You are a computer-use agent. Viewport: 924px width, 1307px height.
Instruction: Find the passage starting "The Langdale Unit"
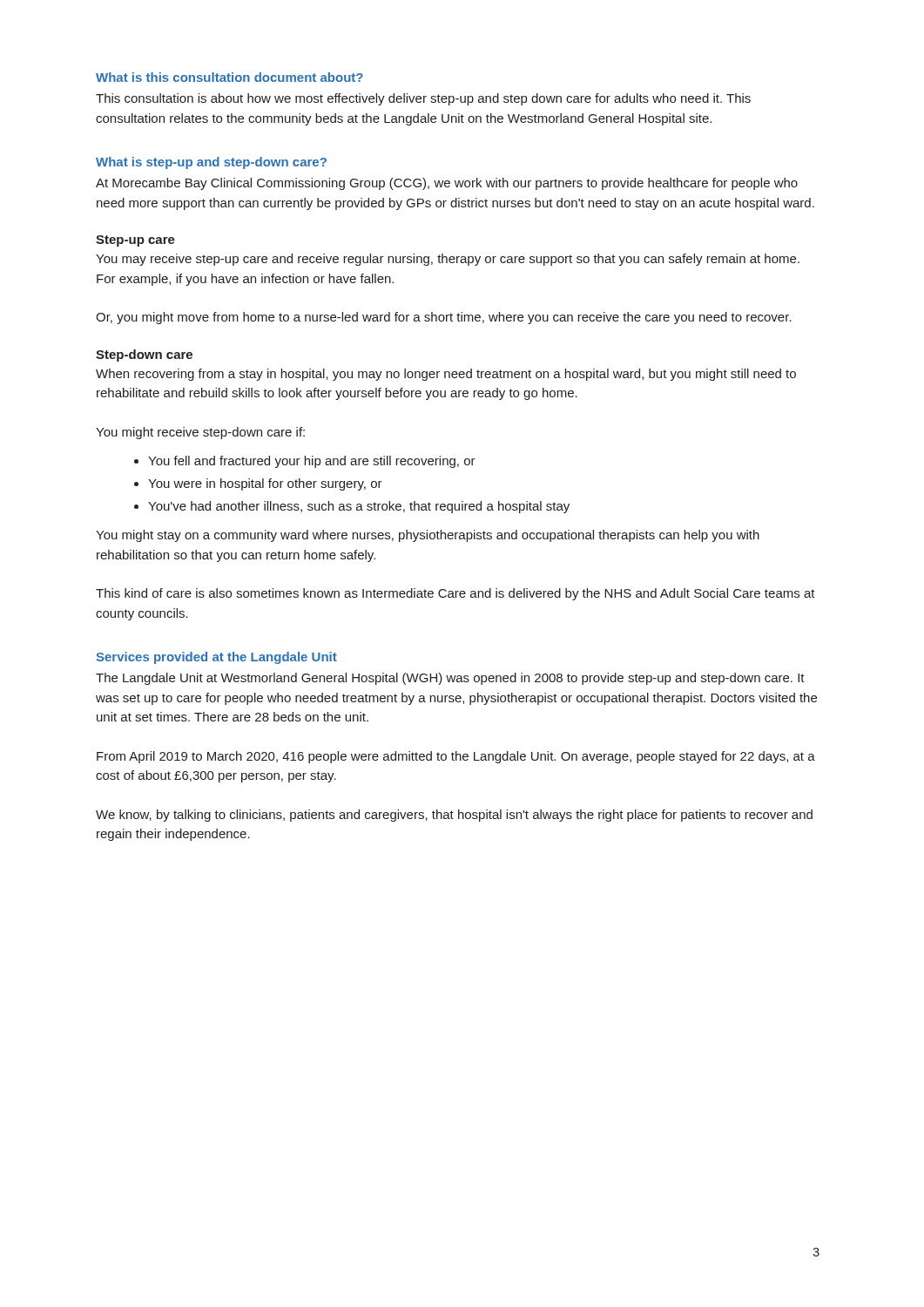(457, 697)
